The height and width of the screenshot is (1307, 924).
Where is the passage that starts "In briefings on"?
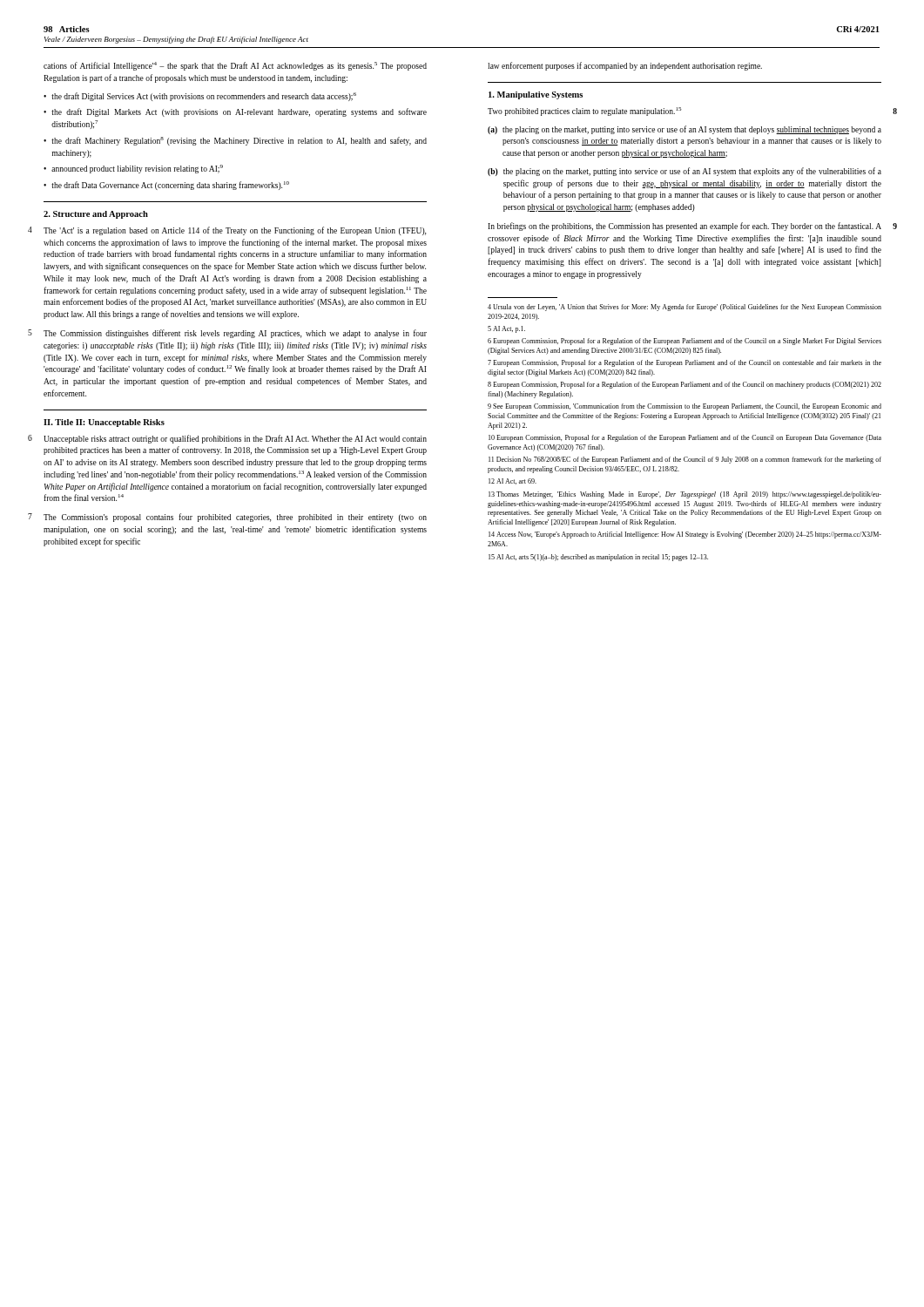[684, 251]
